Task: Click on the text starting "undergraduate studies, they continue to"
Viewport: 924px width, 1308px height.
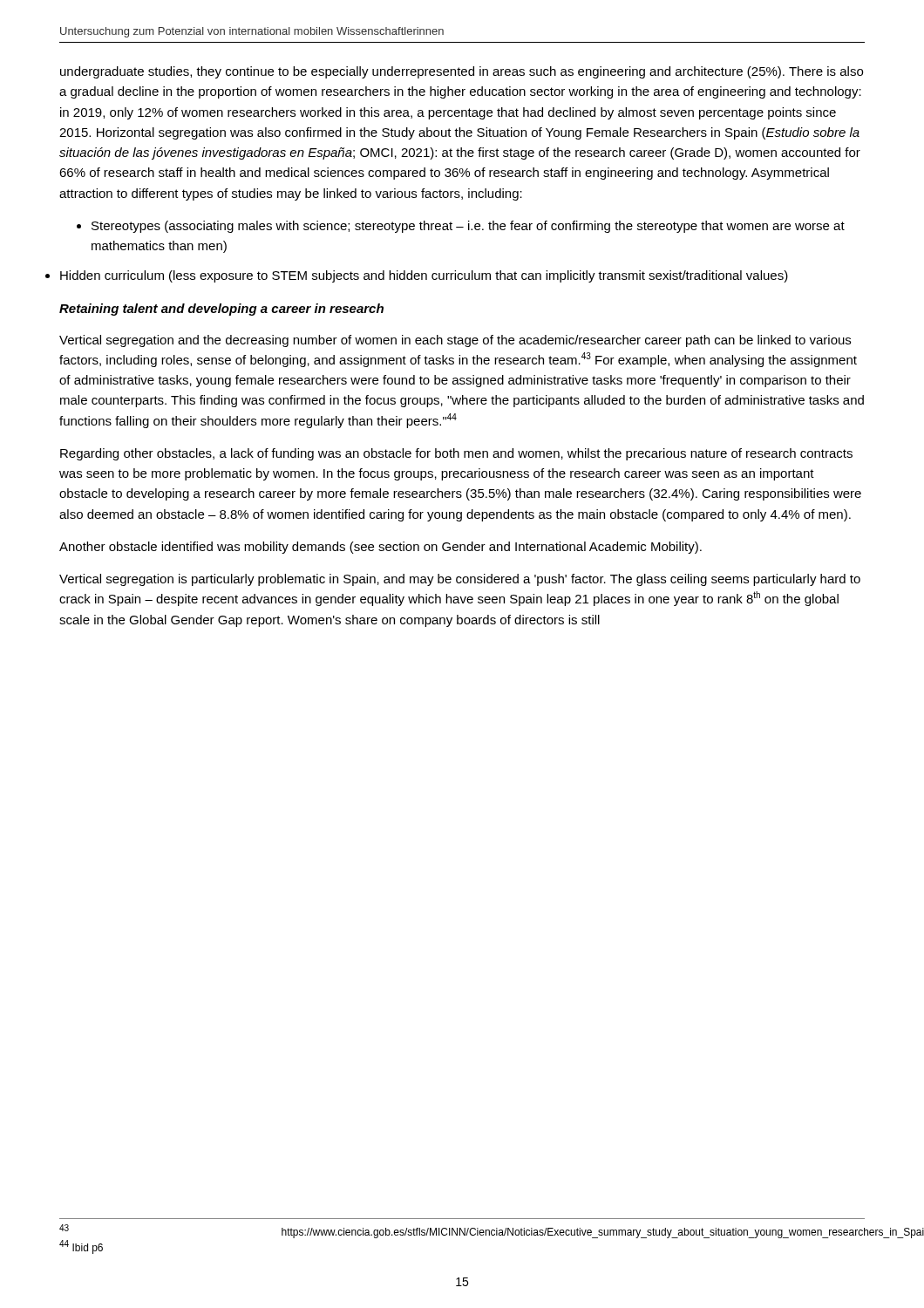Action: (x=462, y=132)
